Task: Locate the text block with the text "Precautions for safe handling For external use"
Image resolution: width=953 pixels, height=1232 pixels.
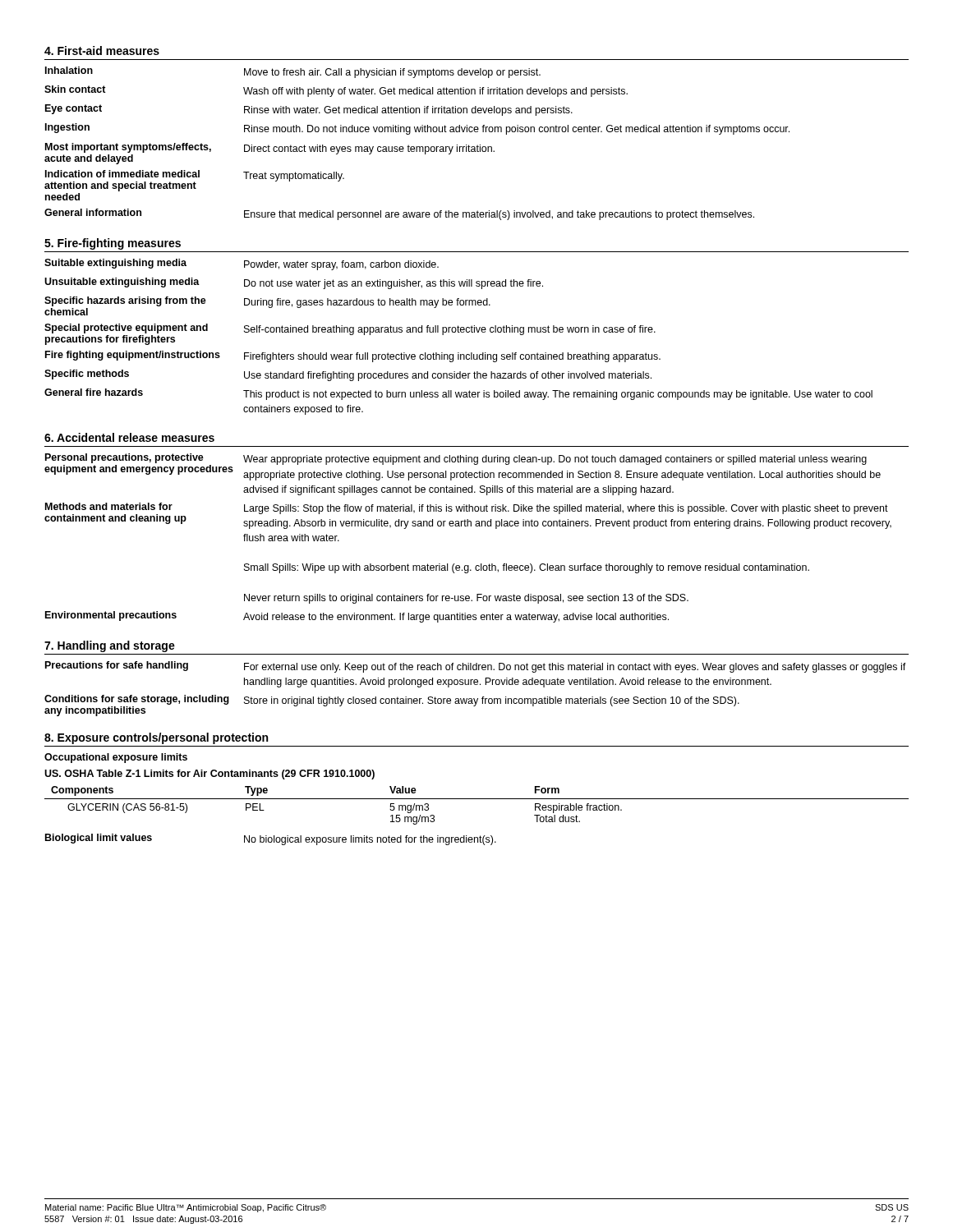Action: tap(476, 674)
